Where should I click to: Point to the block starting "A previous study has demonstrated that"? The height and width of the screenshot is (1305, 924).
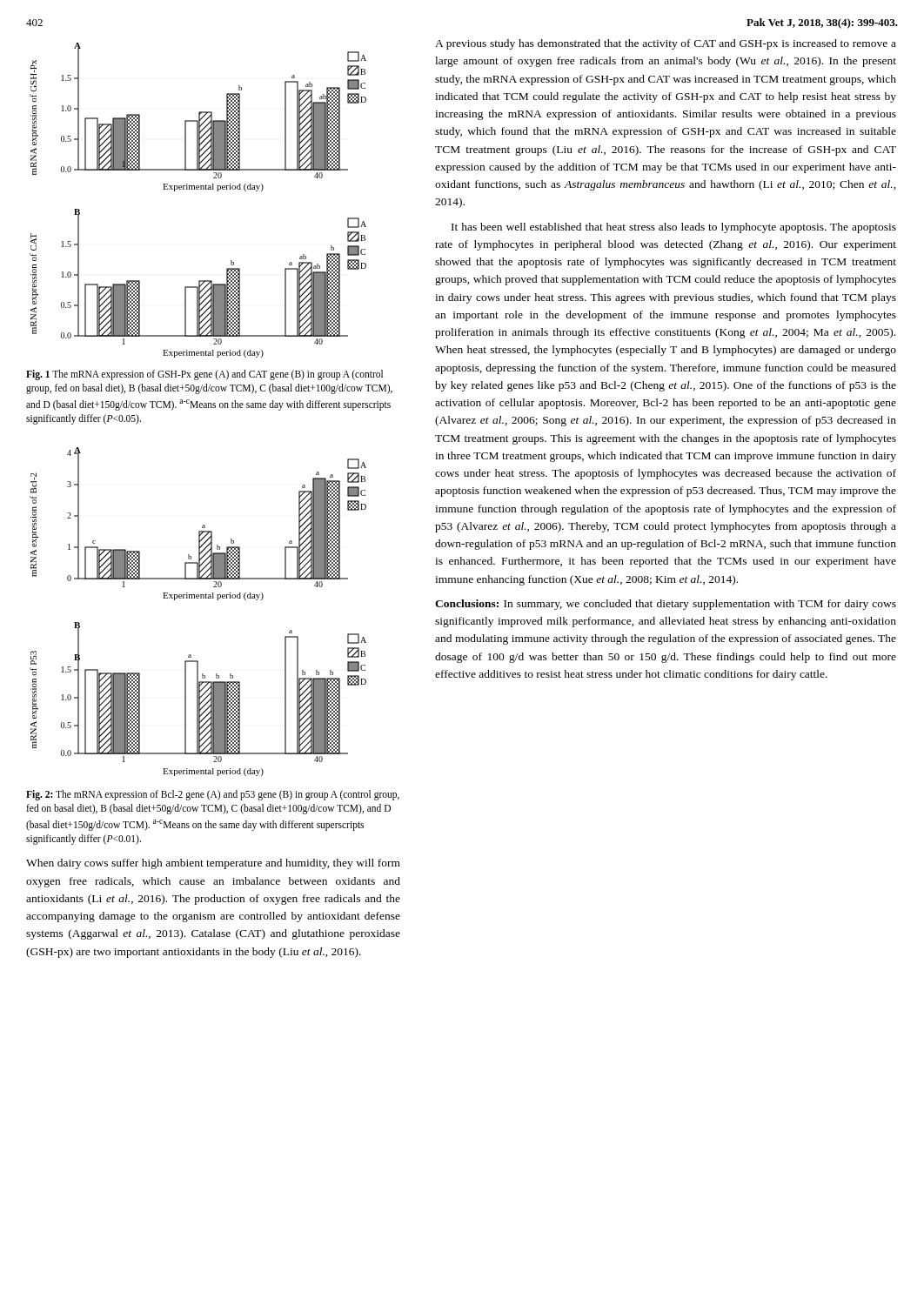(666, 359)
